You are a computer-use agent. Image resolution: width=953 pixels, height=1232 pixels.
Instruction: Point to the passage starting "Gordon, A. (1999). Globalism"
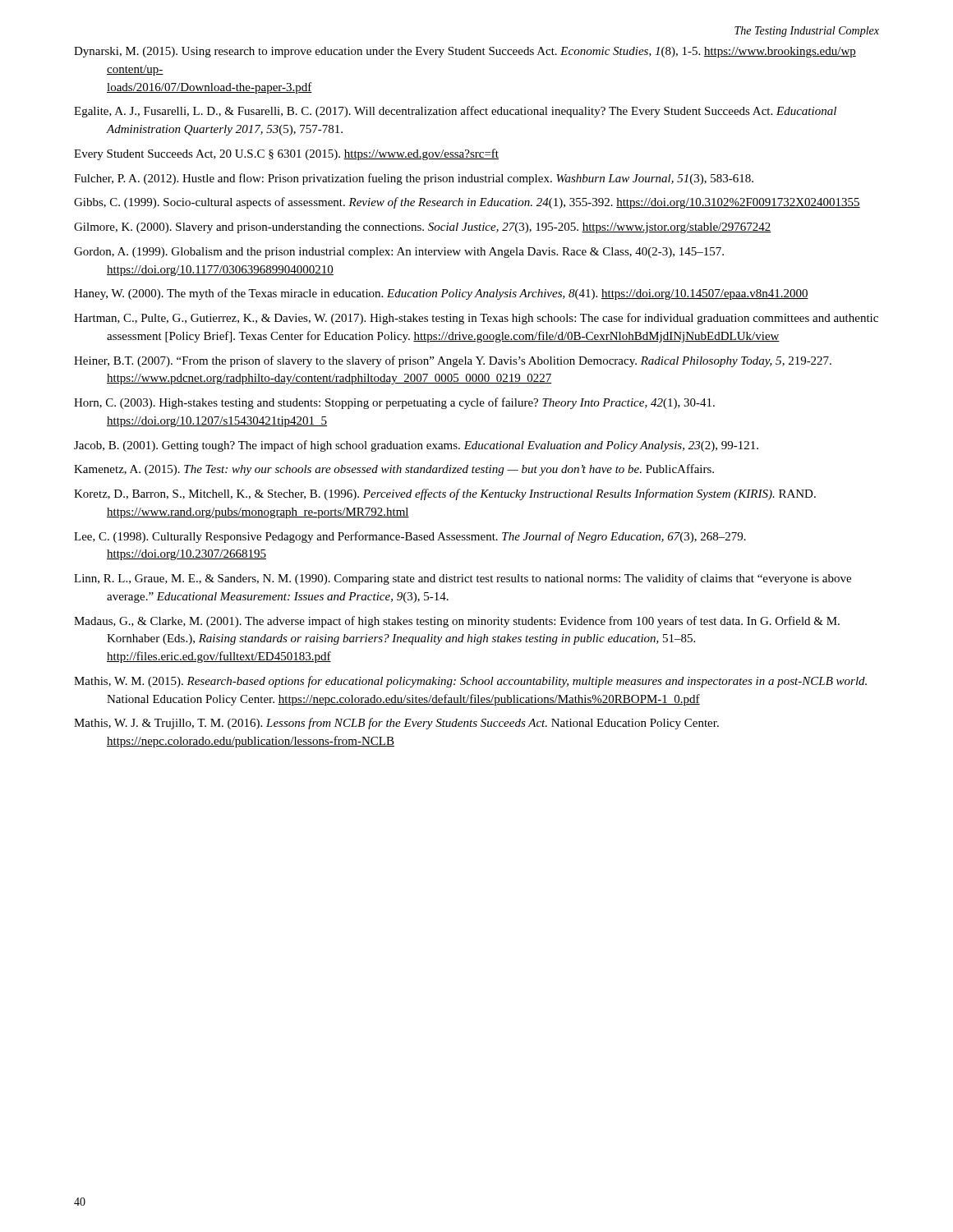(x=399, y=260)
